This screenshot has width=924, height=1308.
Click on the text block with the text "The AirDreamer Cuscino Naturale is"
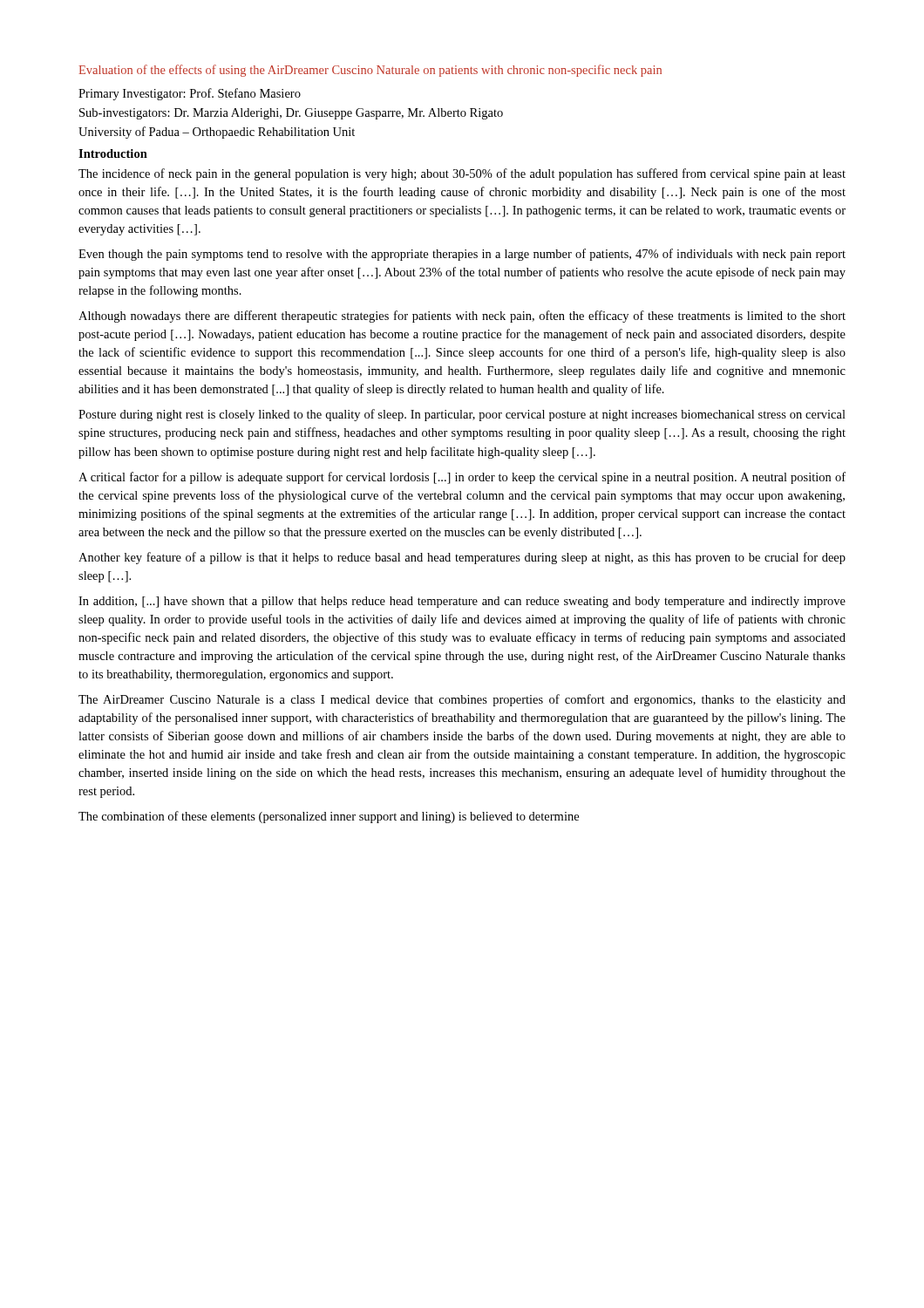pyautogui.click(x=462, y=745)
